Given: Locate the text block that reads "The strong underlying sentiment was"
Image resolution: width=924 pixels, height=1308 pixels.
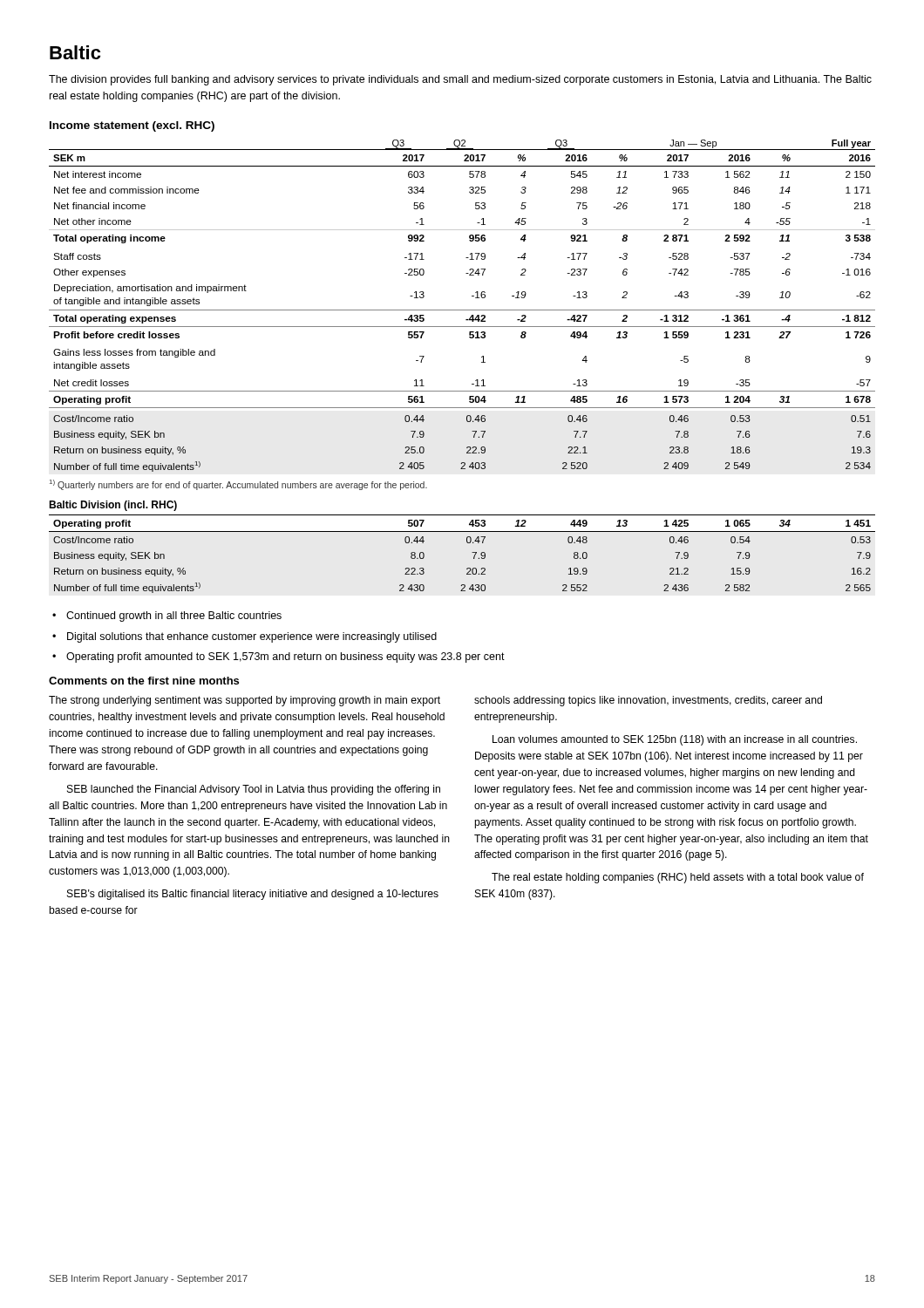Looking at the screenshot, I should 435,701.
